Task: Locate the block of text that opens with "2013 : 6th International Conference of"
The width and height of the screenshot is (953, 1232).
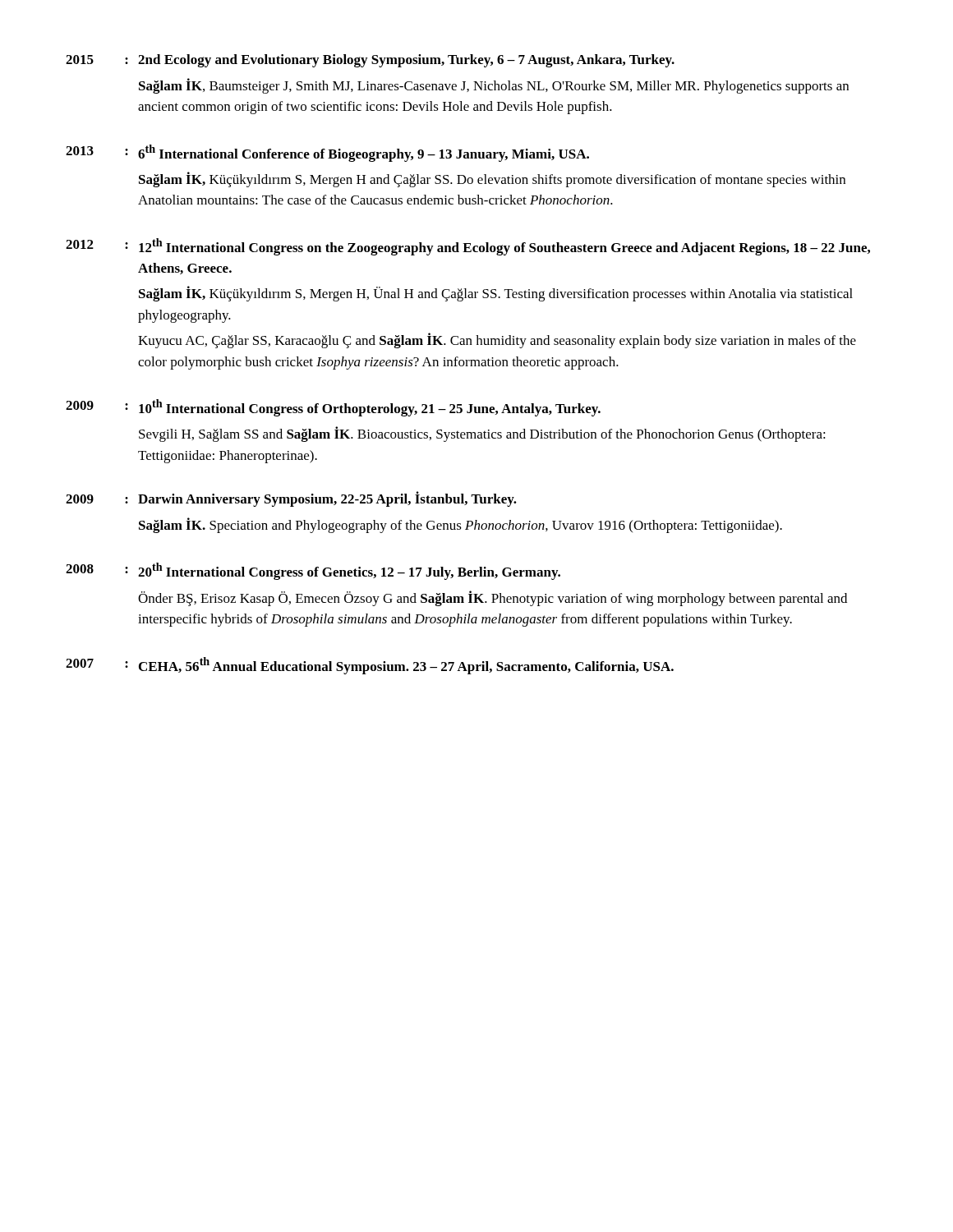Action: 476,178
